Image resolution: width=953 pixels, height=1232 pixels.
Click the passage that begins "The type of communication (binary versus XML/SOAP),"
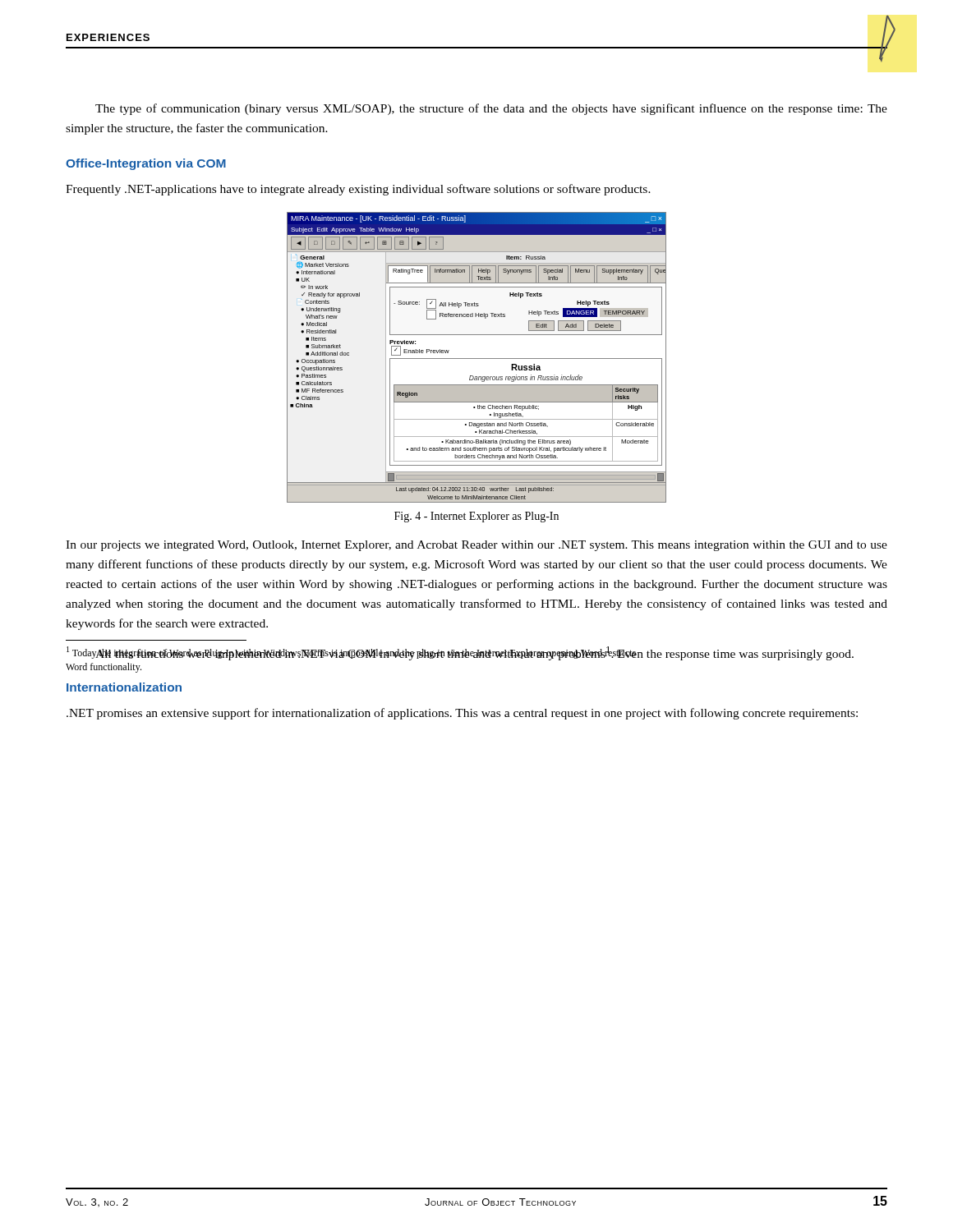point(476,118)
